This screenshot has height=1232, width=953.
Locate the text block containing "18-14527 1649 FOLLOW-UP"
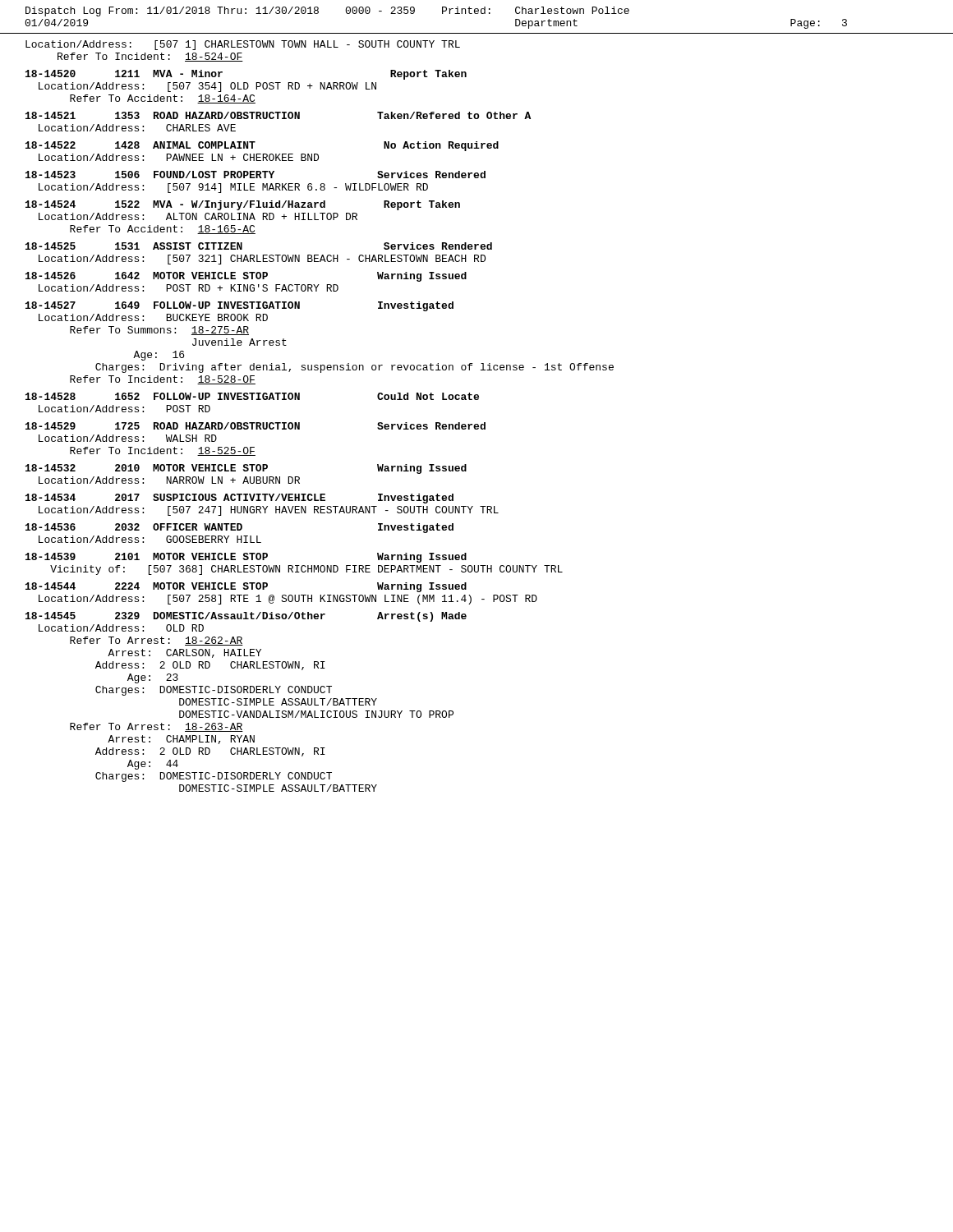pyautogui.click(x=239, y=306)
